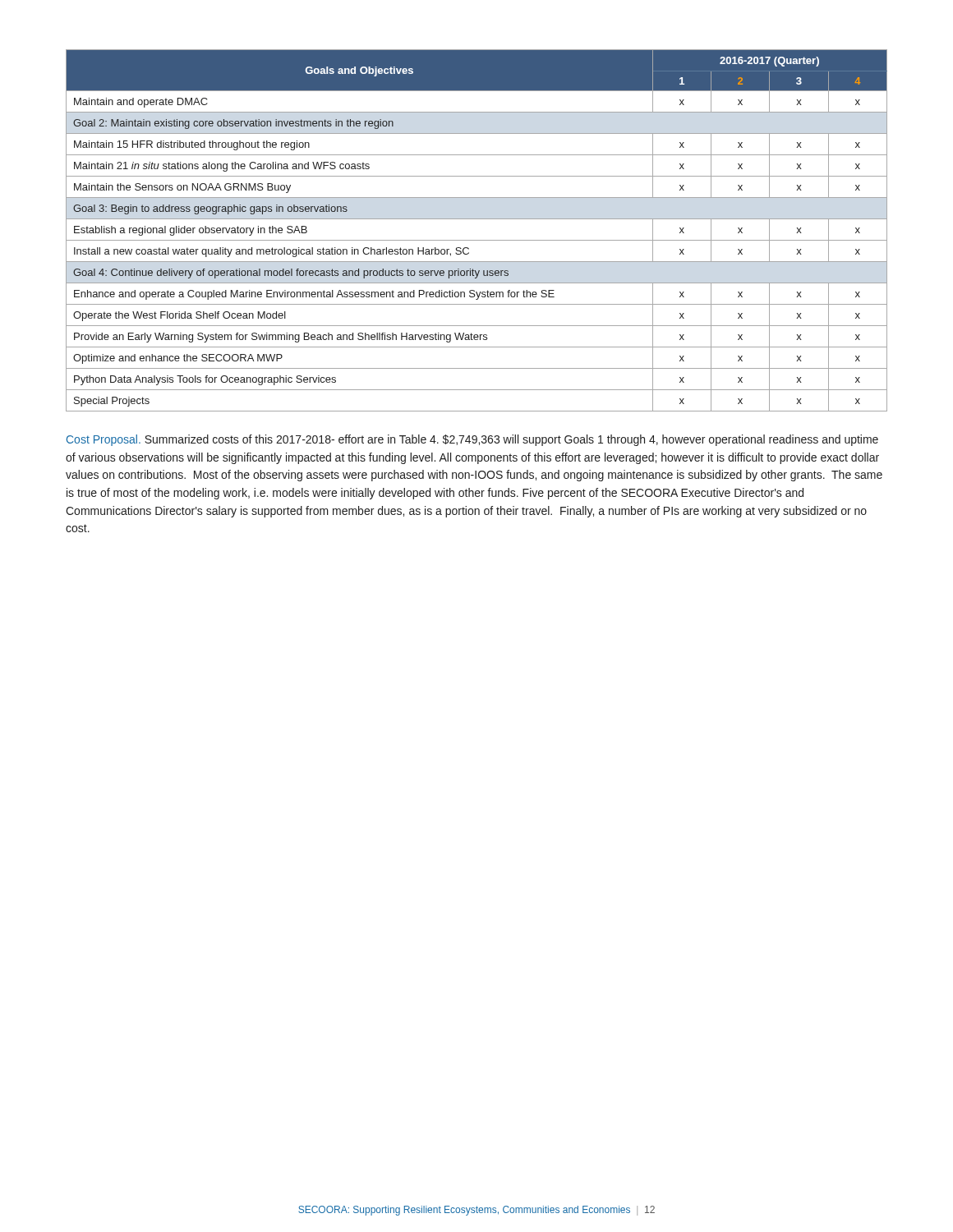Click on the table containing "Goals and Objectives"
The image size is (953, 1232).
[x=476, y=230]
